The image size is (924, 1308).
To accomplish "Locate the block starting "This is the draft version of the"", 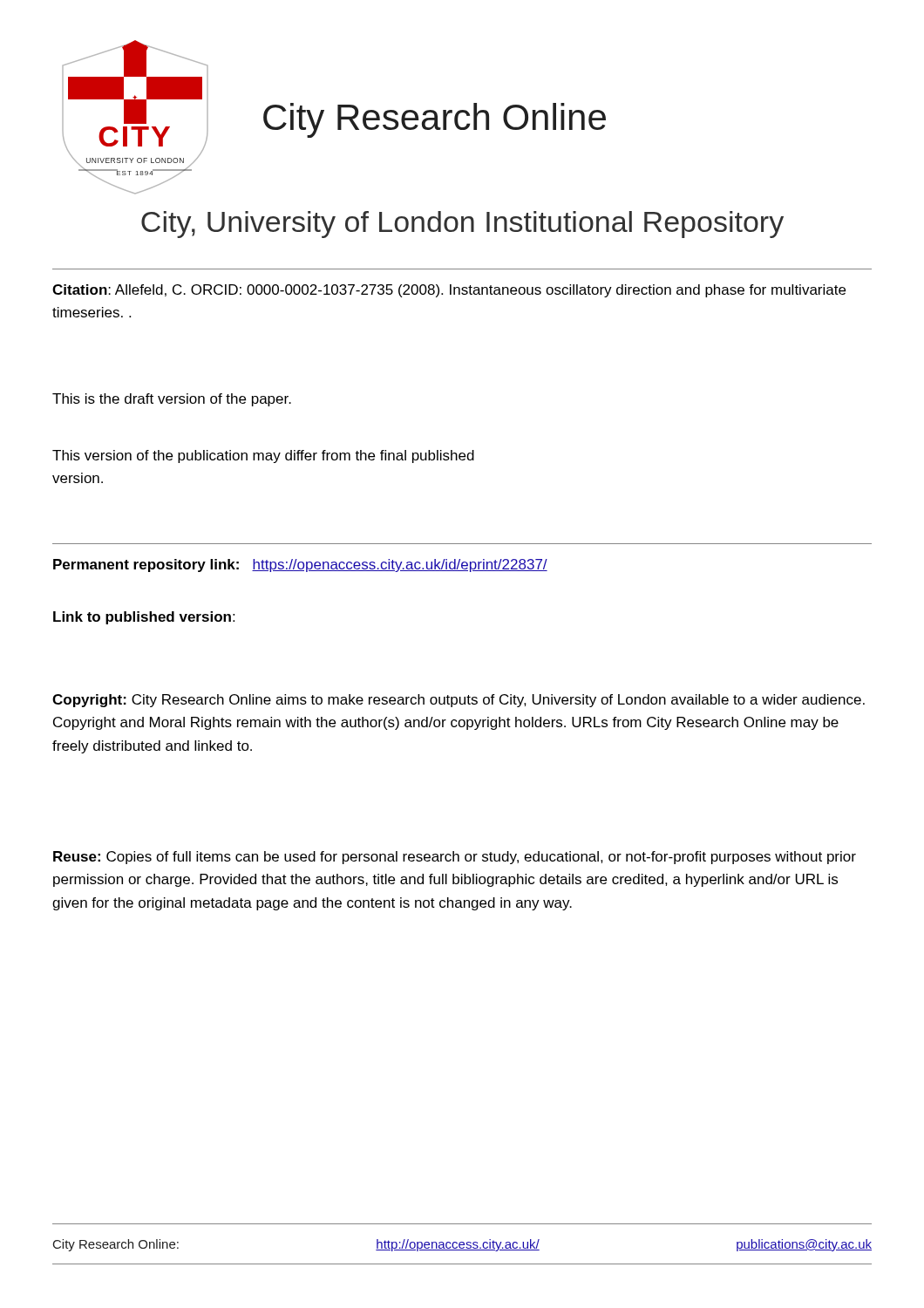I will click(x=172, y=400).
